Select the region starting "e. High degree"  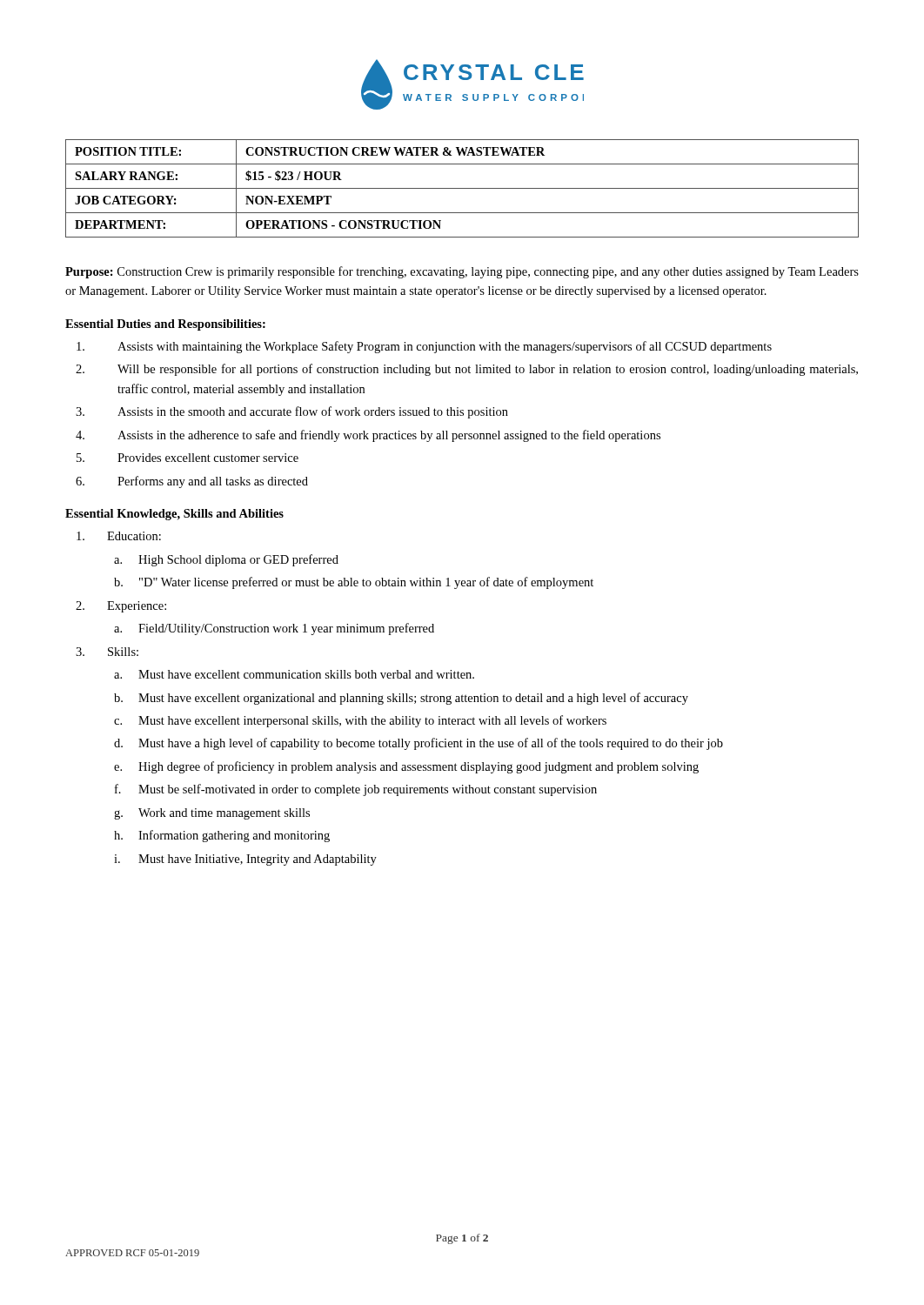[x=486, y=767]
